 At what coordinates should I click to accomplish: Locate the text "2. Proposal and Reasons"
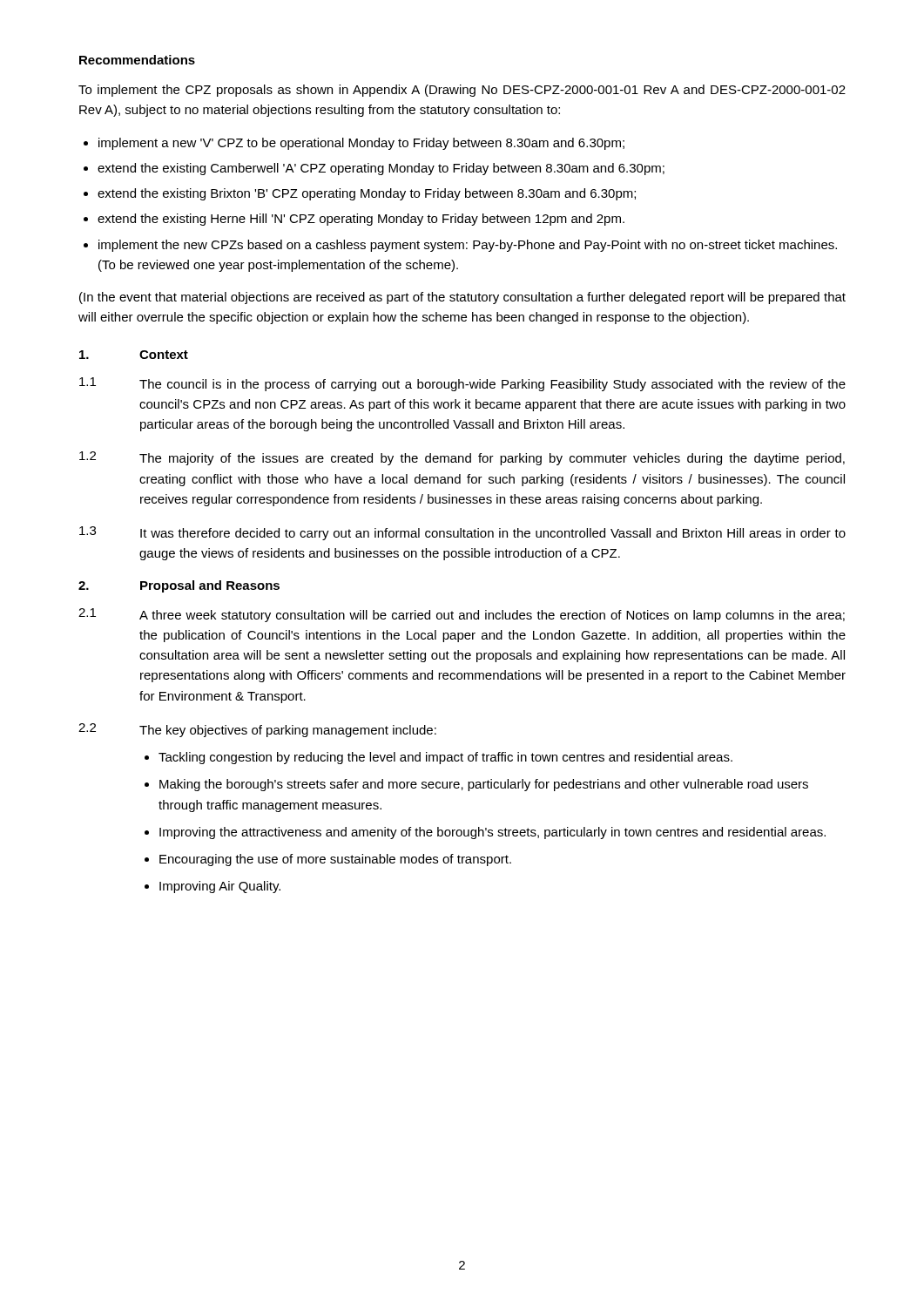[x=179, y=585]
